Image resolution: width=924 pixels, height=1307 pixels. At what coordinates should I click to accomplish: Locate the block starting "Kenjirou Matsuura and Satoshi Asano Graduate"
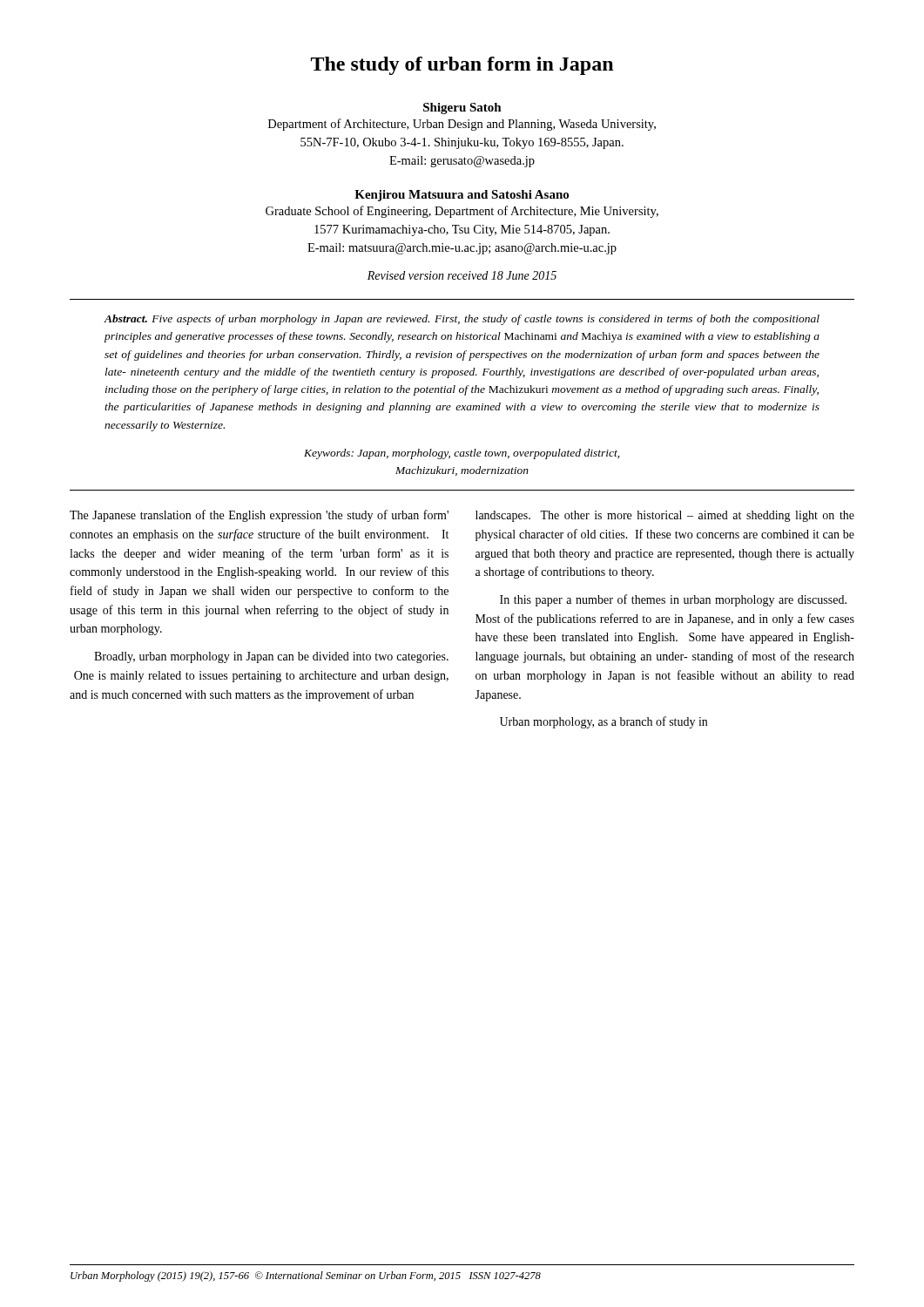(x=462, y=222)
